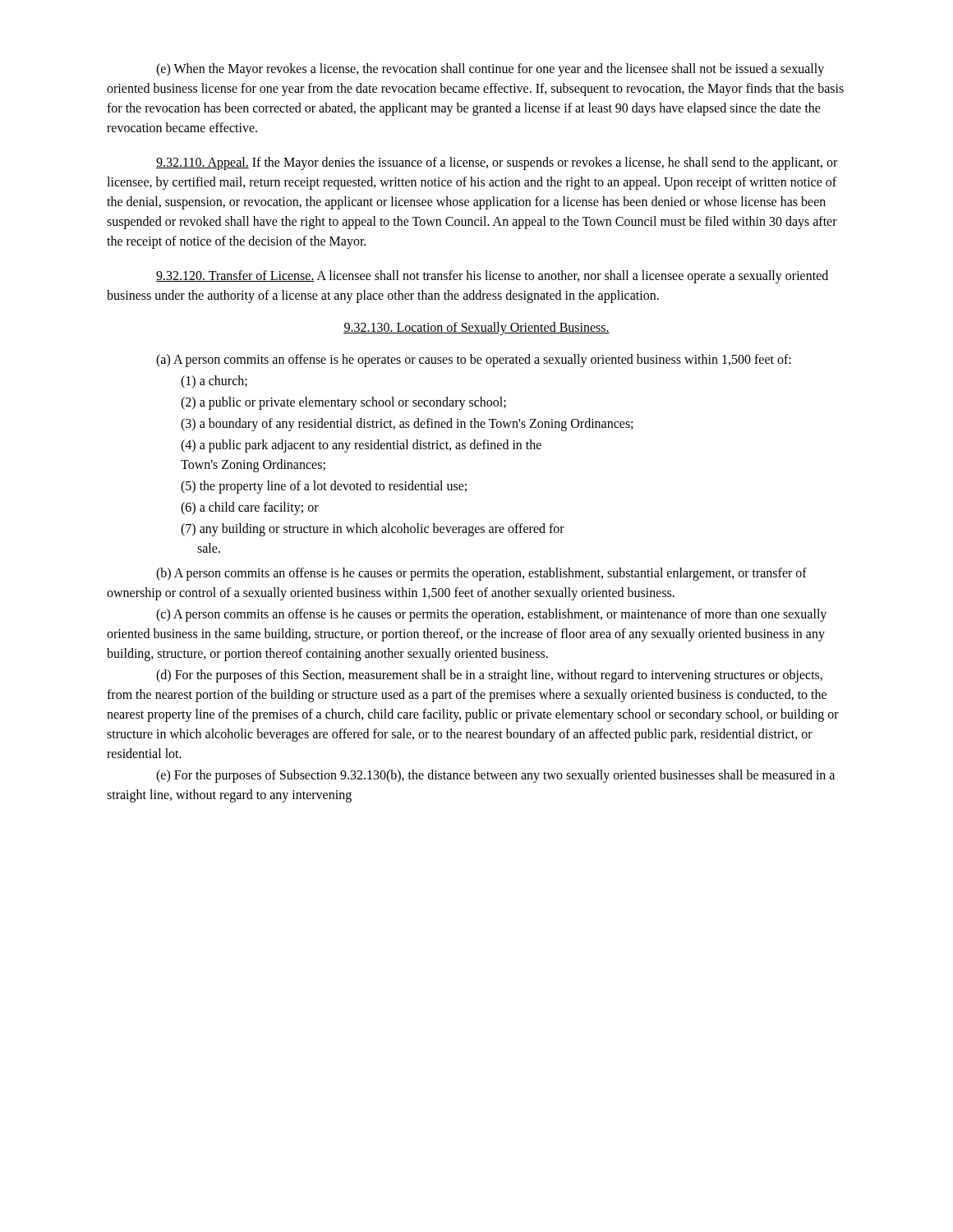This screenshot has height=1232, width=953.
Task: Click on the block starting "(4) a public park adjacent"
Action: tap(361, 455)
